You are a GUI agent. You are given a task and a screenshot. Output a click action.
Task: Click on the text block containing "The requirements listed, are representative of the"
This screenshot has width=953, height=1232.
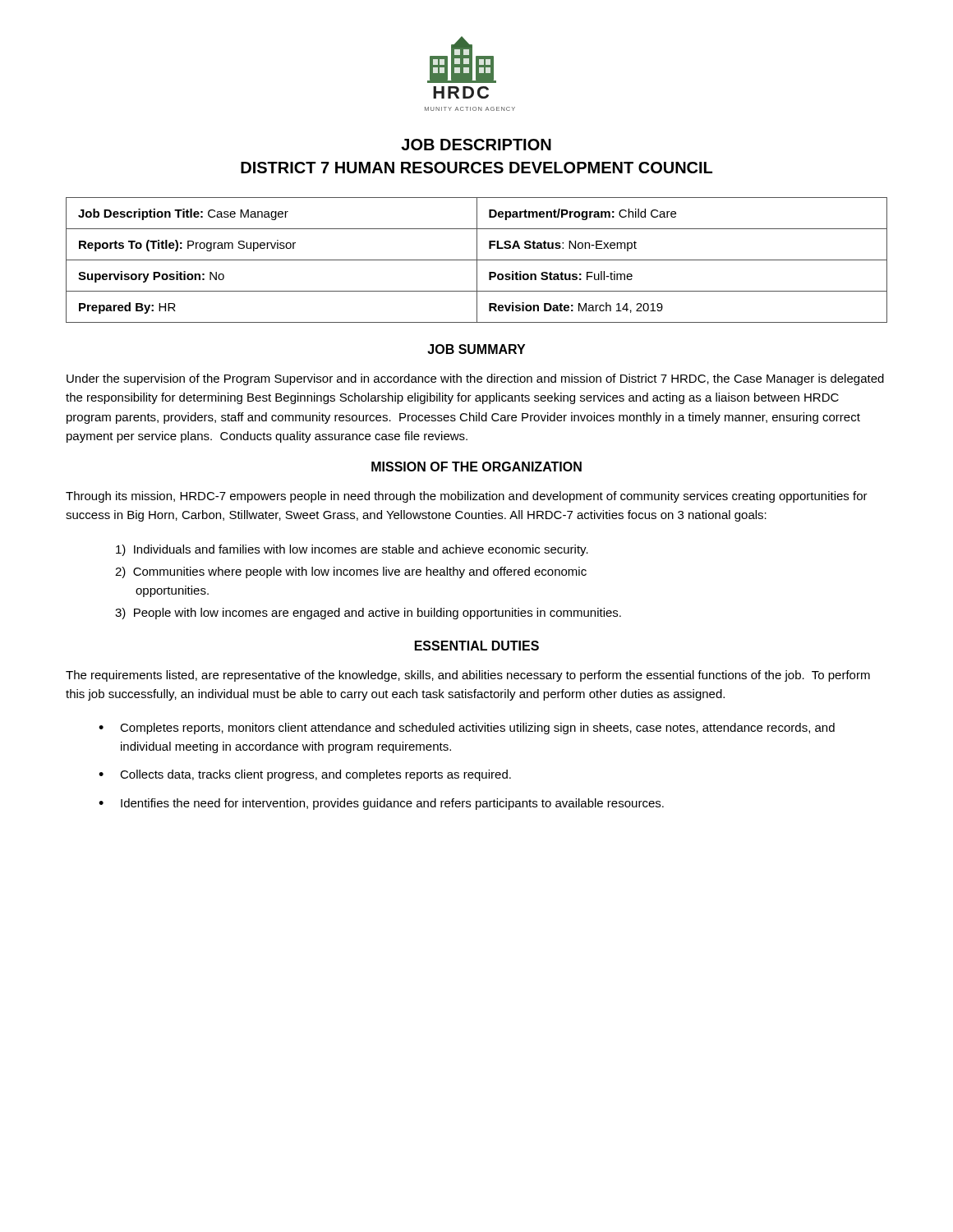[468, 684]
